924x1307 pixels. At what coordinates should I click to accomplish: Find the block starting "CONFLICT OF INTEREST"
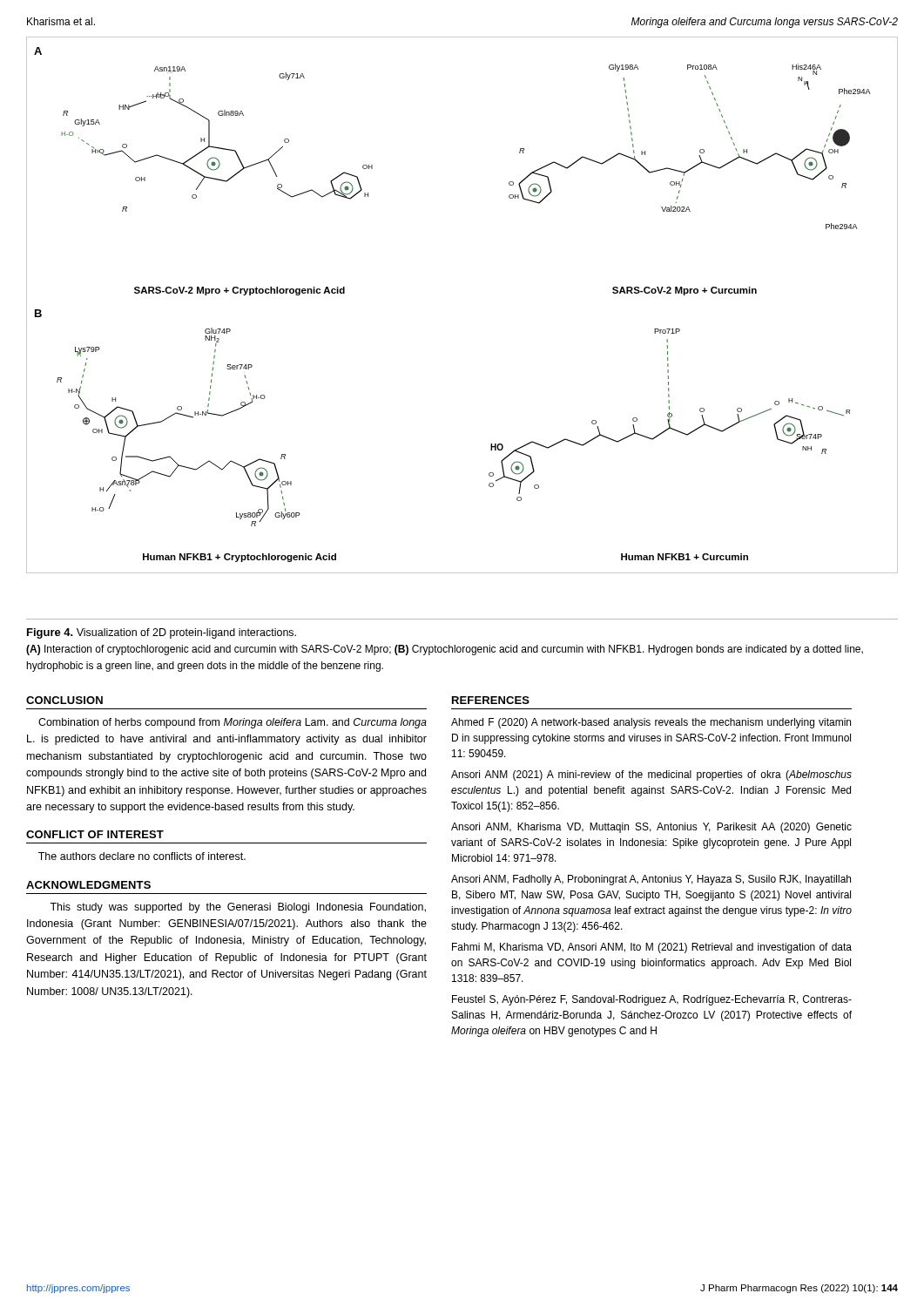pyautogui.click(x=95, y=835)
